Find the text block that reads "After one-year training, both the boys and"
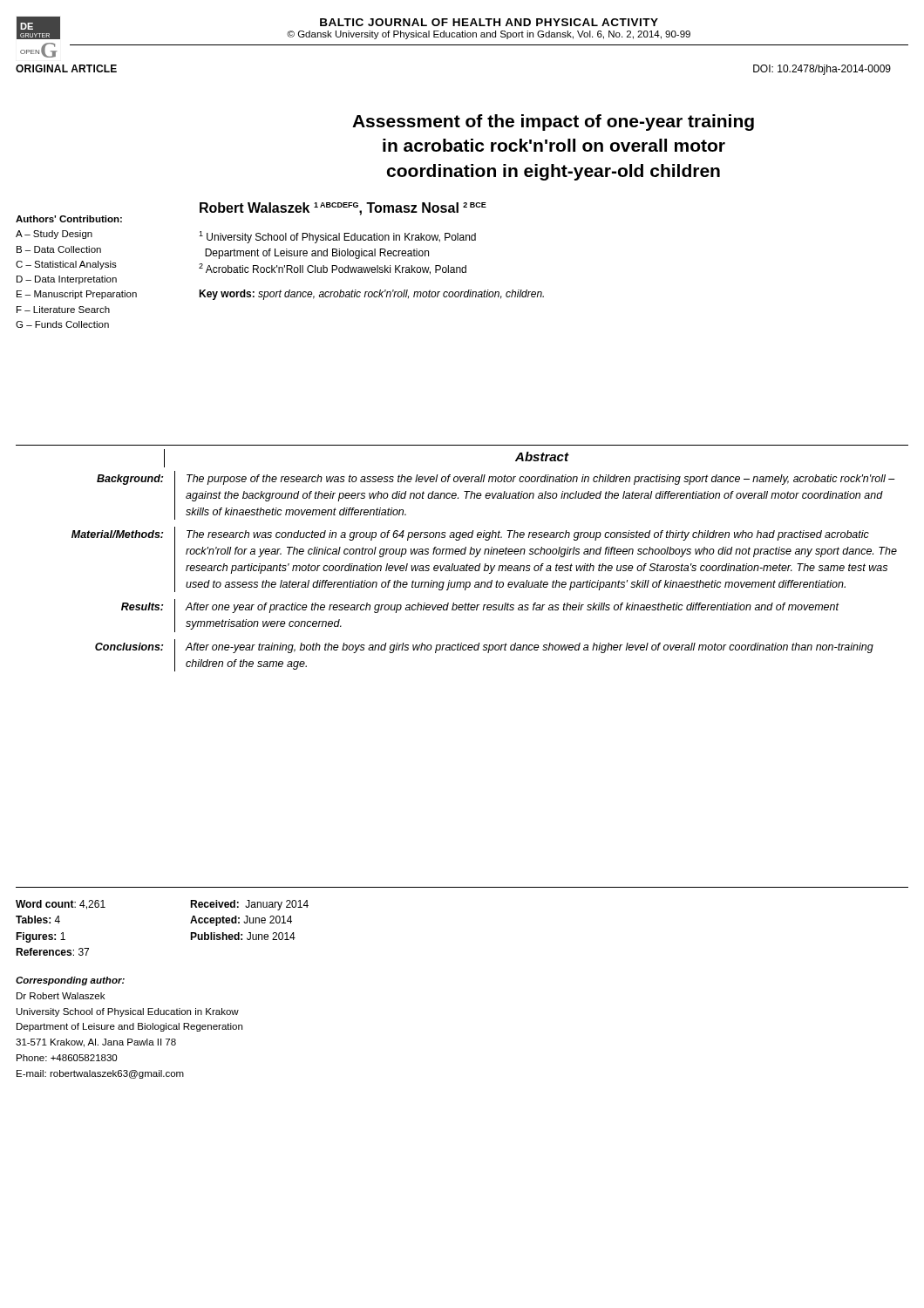Viewport: 924px width, 1308px height. tap(529, 655)
